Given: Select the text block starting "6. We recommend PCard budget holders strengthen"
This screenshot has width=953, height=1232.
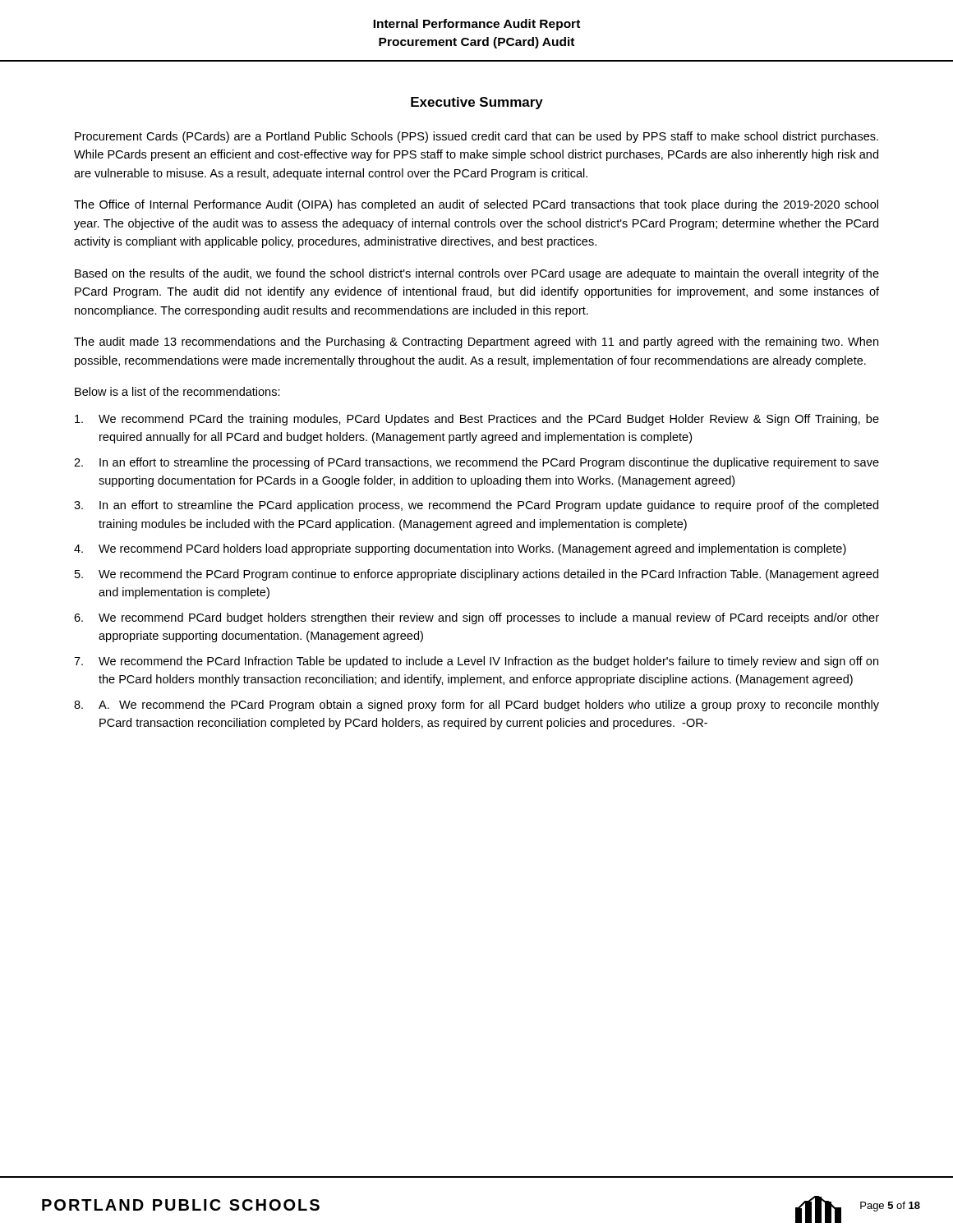Looking at the screenshot, I should pos(476,627).
